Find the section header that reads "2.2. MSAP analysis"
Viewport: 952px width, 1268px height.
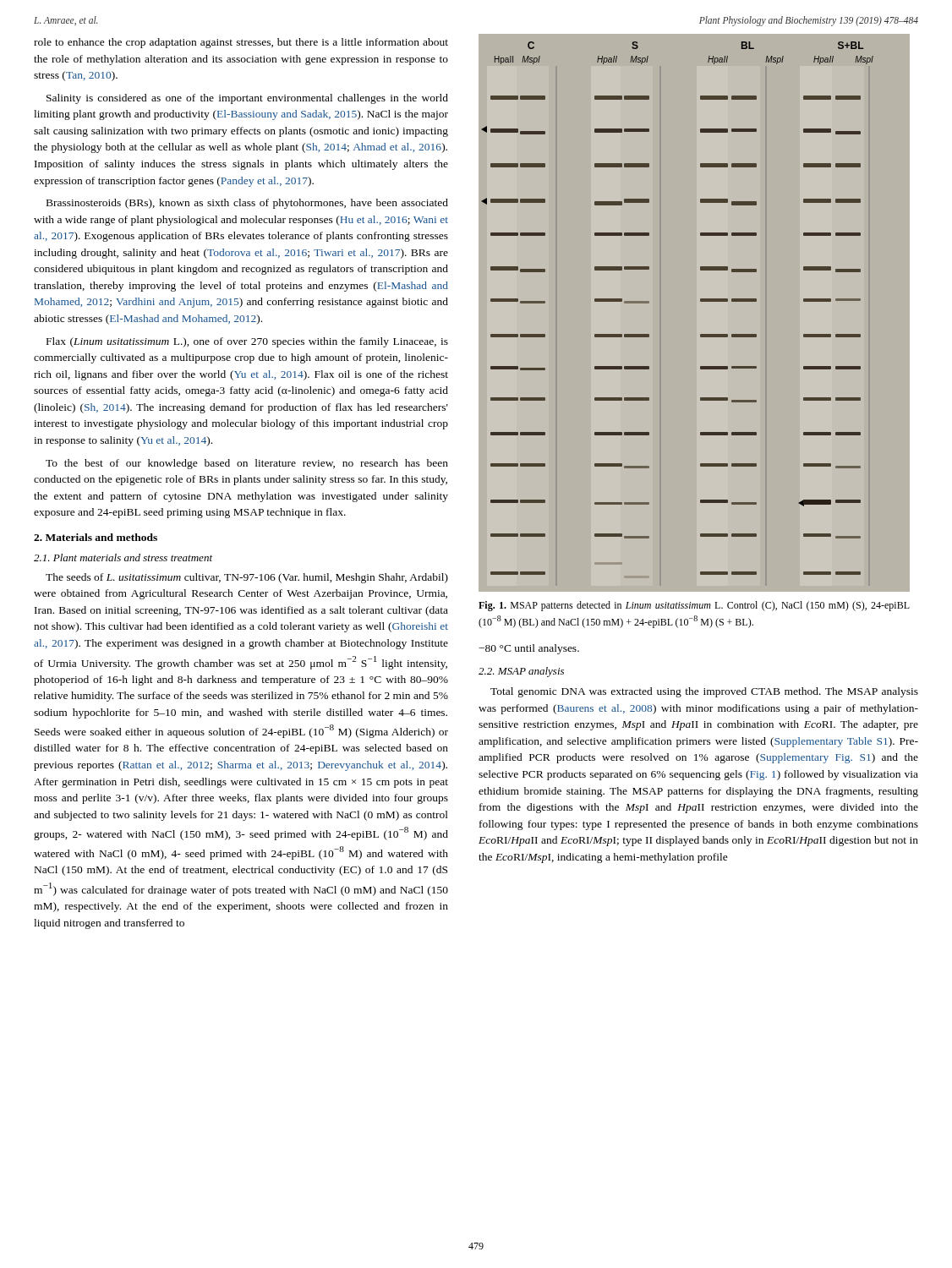click(x=522, y=671)
